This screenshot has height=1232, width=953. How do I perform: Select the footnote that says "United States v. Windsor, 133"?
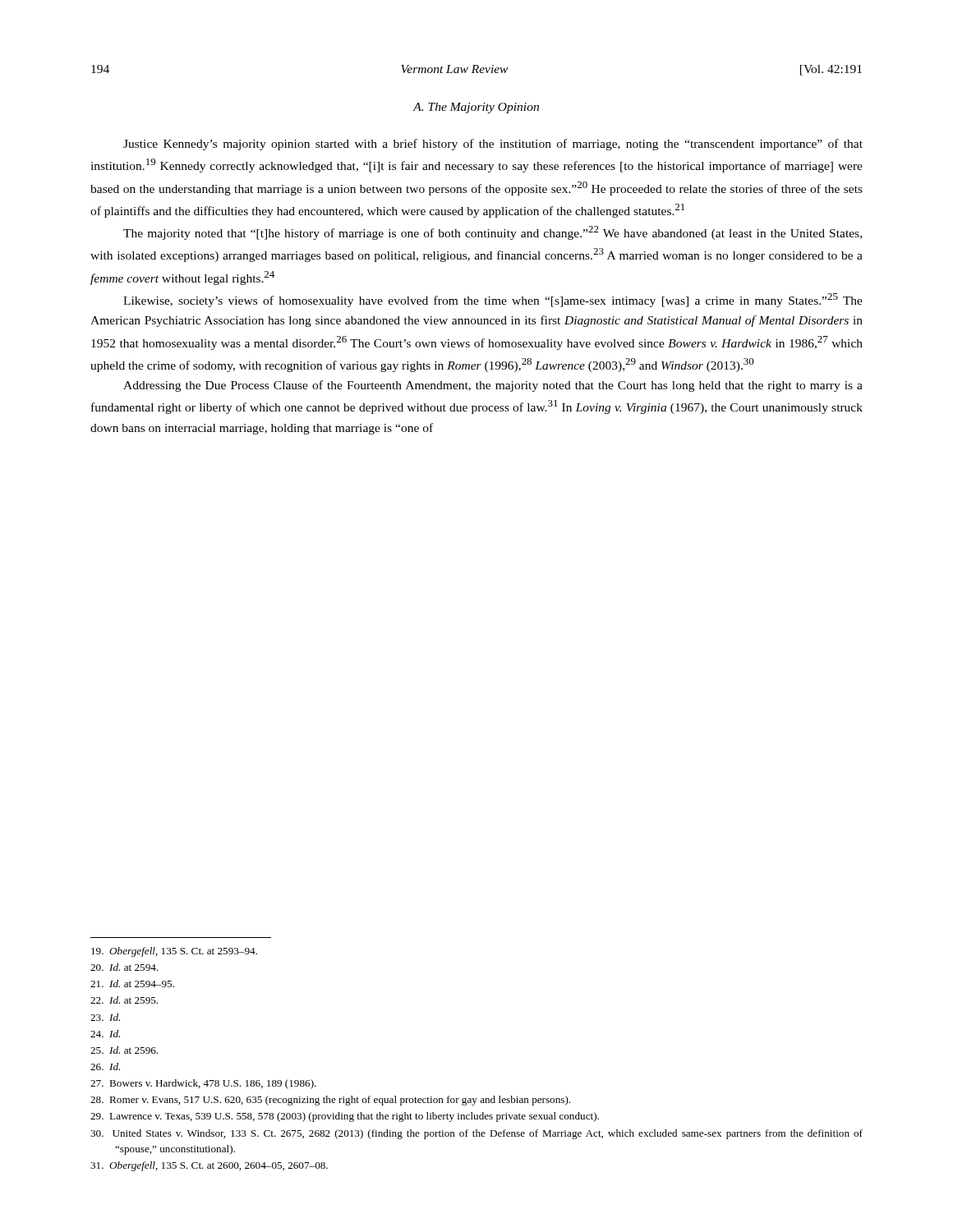click(476, 1141)
